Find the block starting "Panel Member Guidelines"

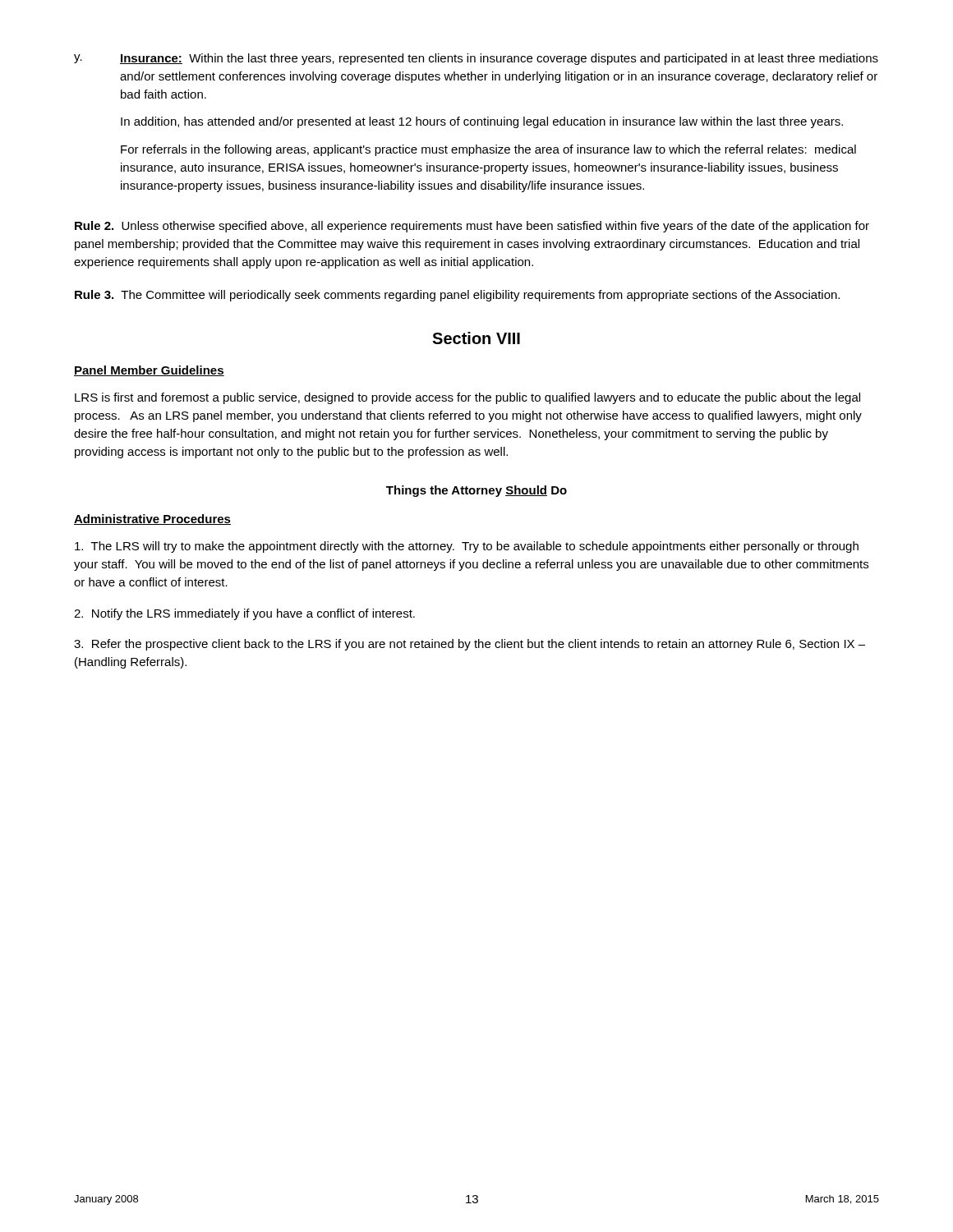[149, 370]
